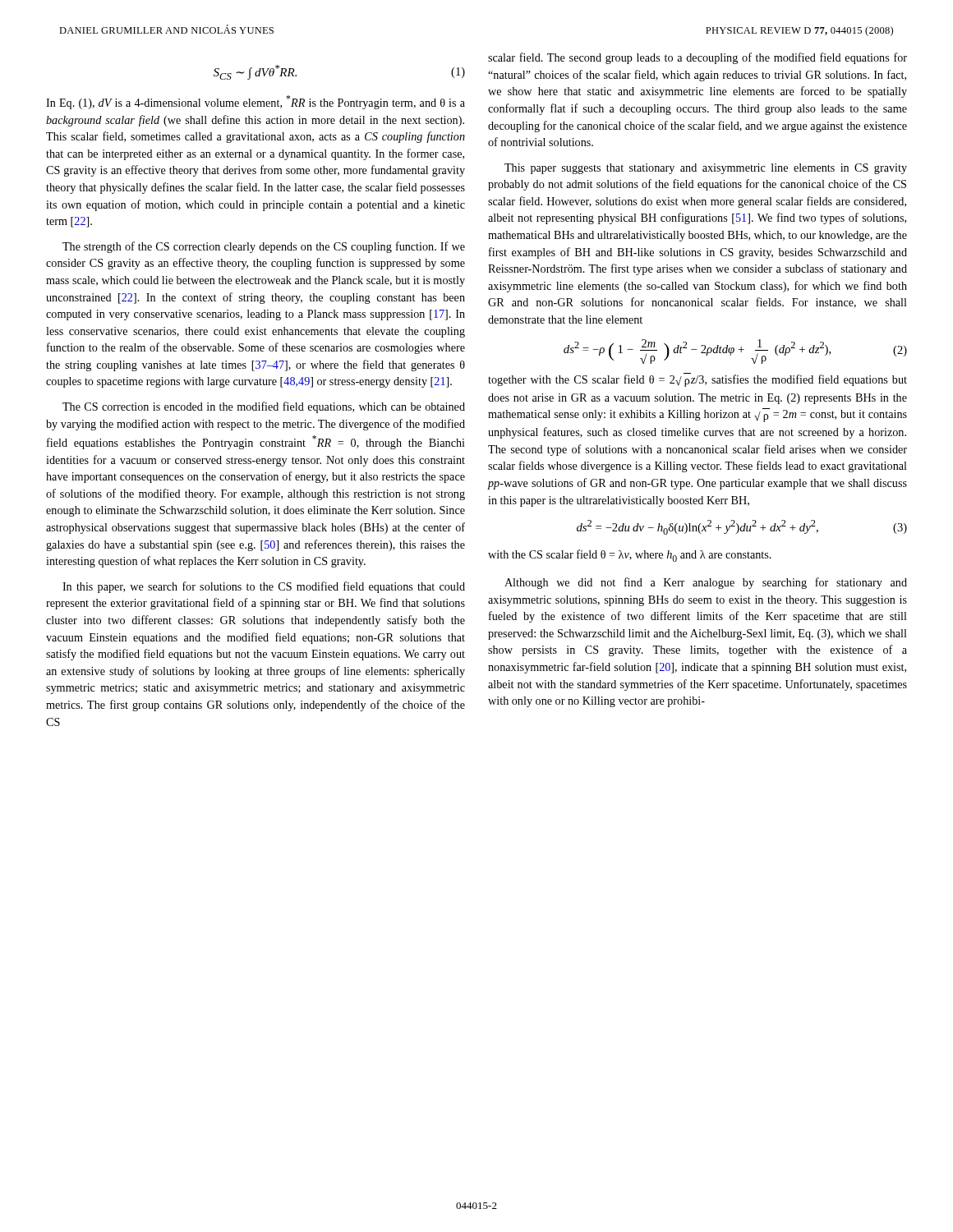Point to the passage starting "The strength of the CS correction clearly depends"
Viewport: 953px width, 1232px height.
(255, 314)
